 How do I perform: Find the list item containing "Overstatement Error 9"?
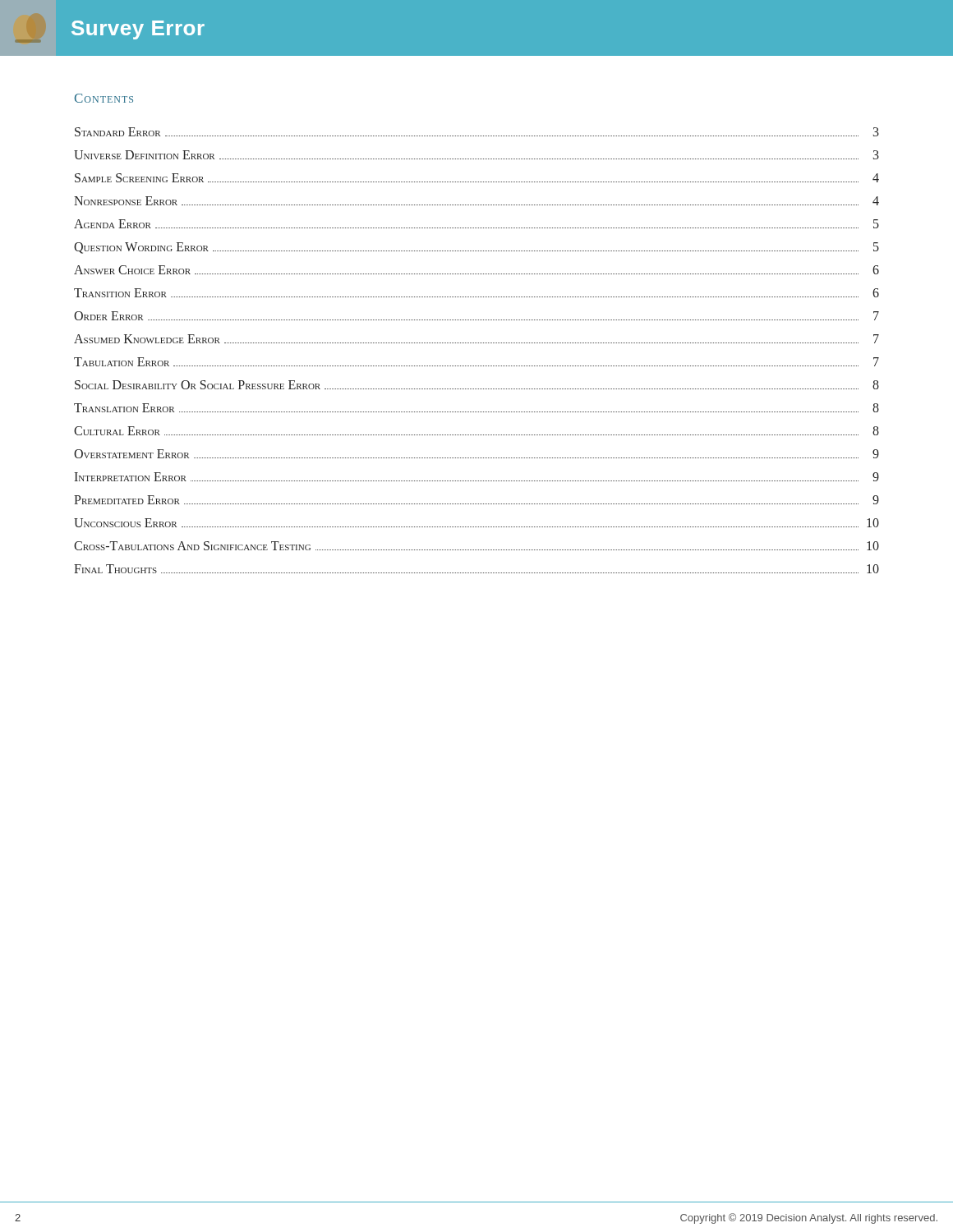click(x=476, y=454)
